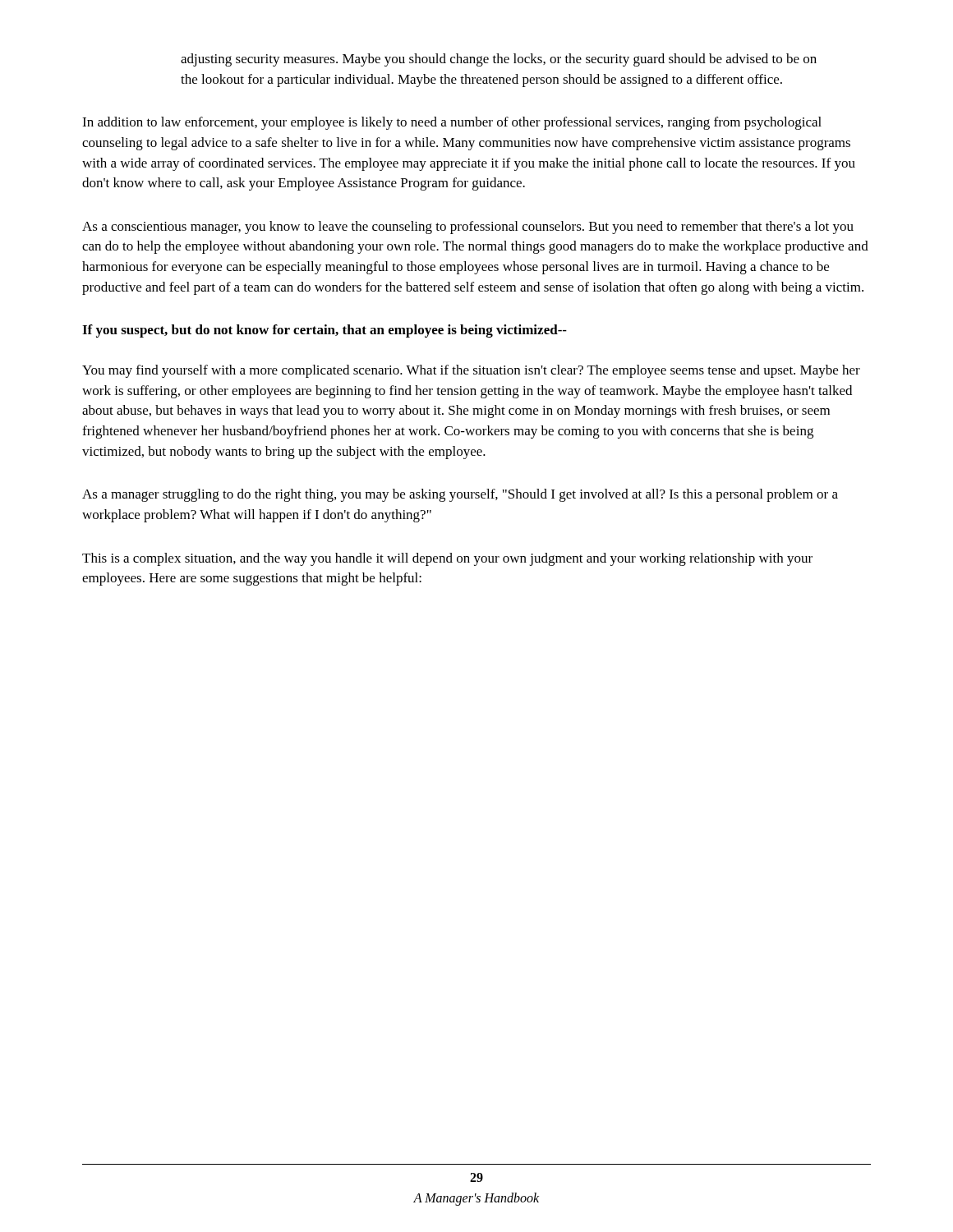This screenshot has height=1232, width=953.
Task: Navigate to the element starting "adjusting security measures. Maybe you should change the"
Action: [x=499, y=69]
